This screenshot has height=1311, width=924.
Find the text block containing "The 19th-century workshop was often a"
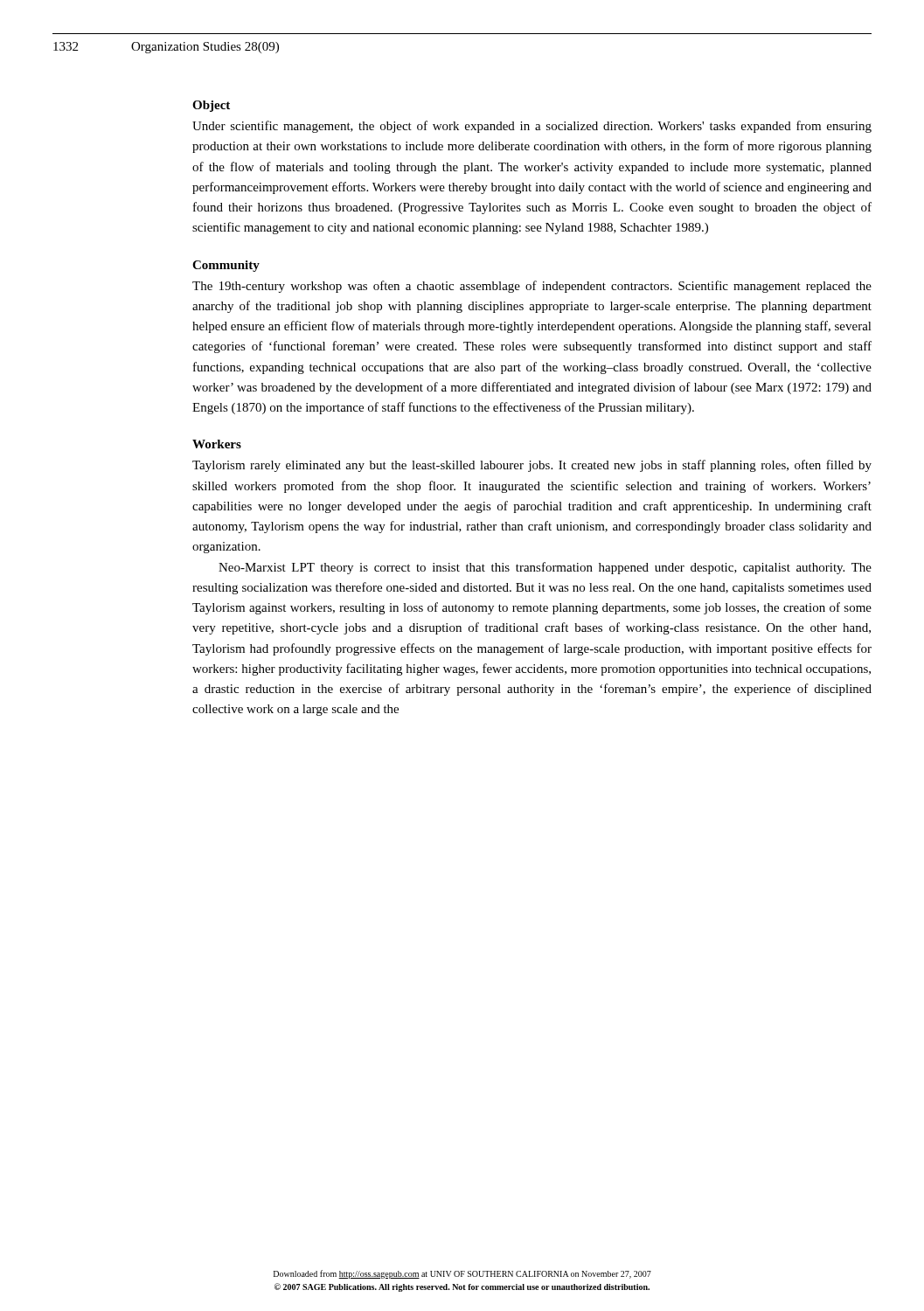coord(532,346)
